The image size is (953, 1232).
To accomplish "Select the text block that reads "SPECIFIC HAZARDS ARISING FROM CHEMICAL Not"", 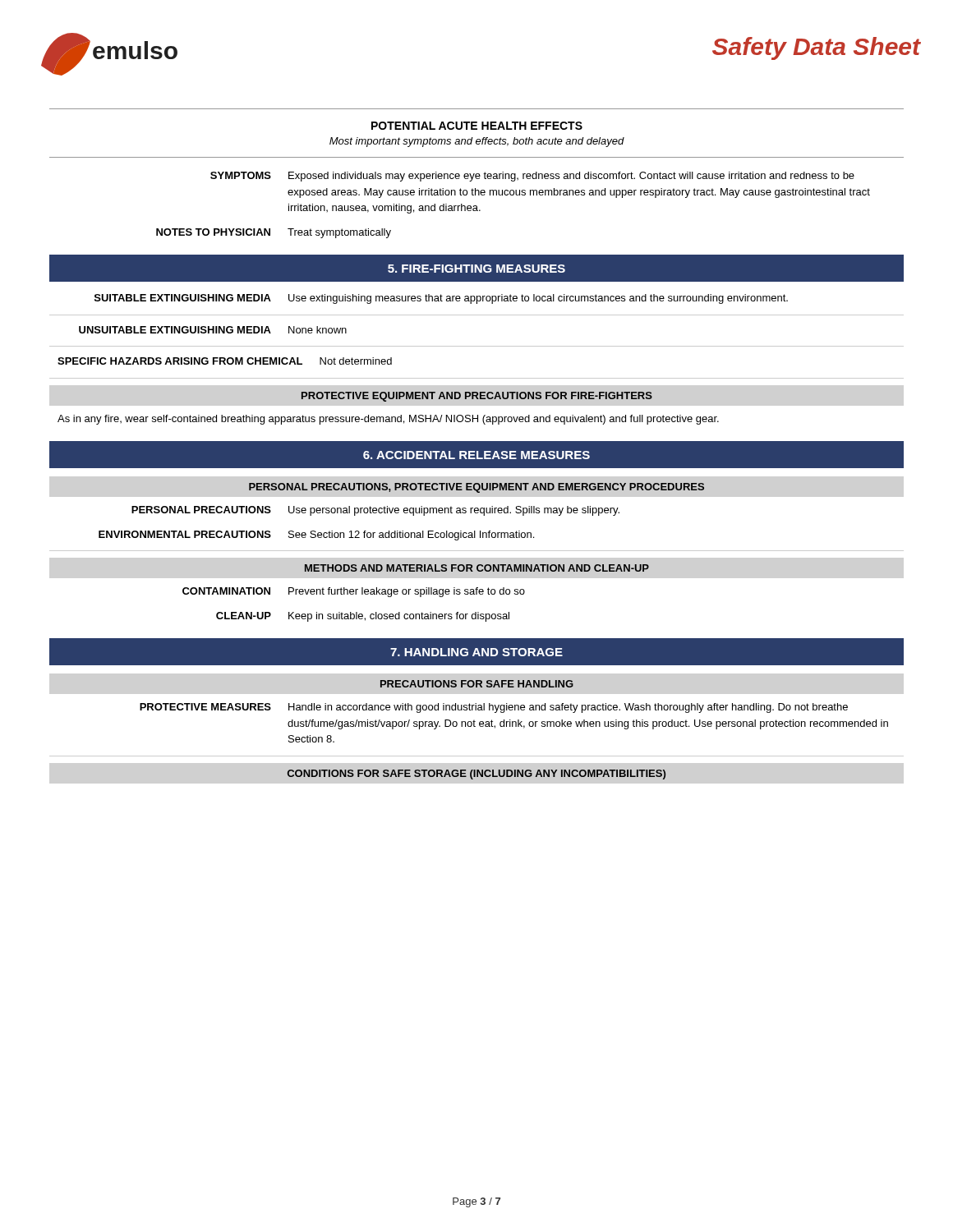I will 225,361.
